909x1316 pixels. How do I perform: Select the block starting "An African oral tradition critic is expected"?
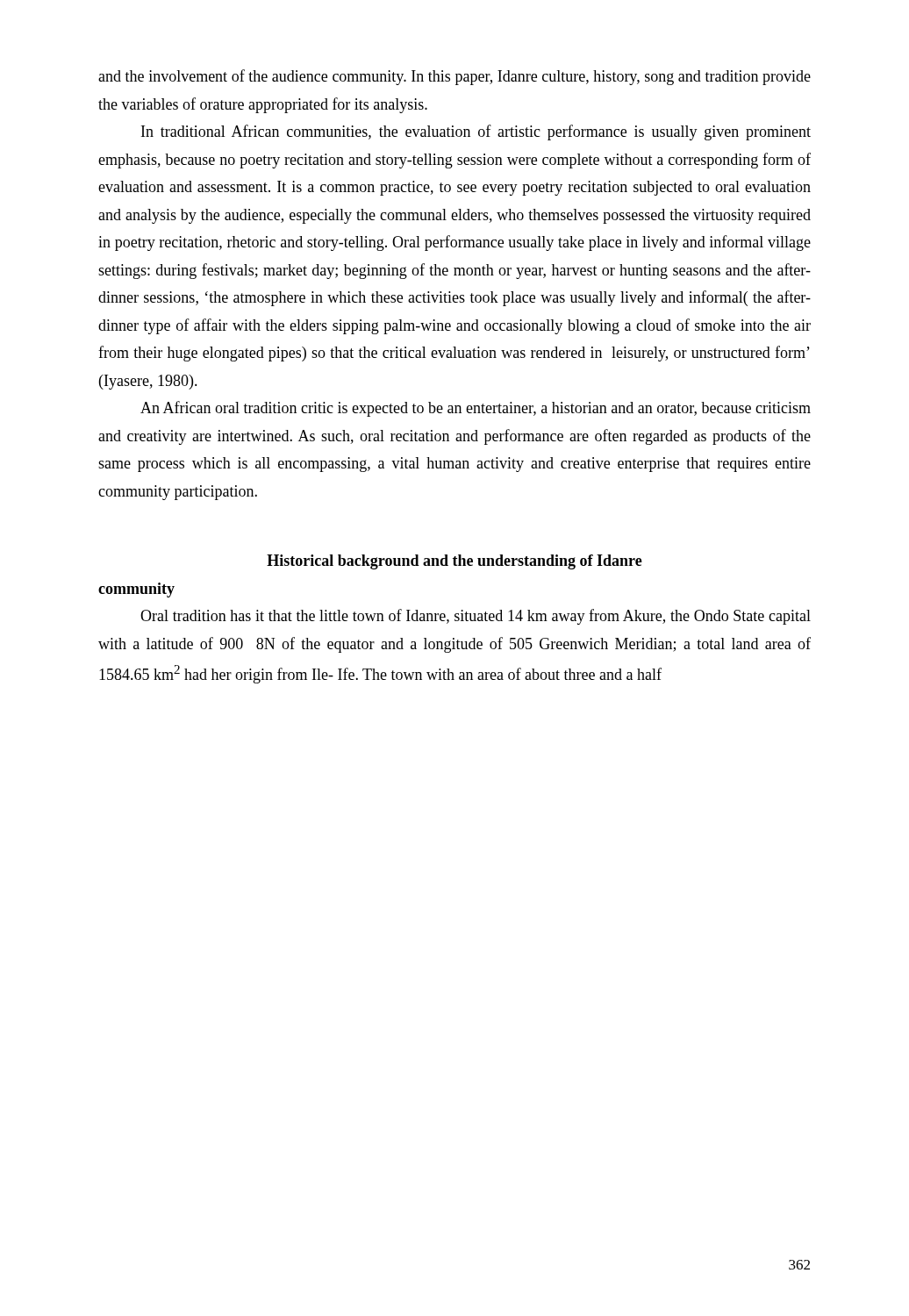[454, 450]
